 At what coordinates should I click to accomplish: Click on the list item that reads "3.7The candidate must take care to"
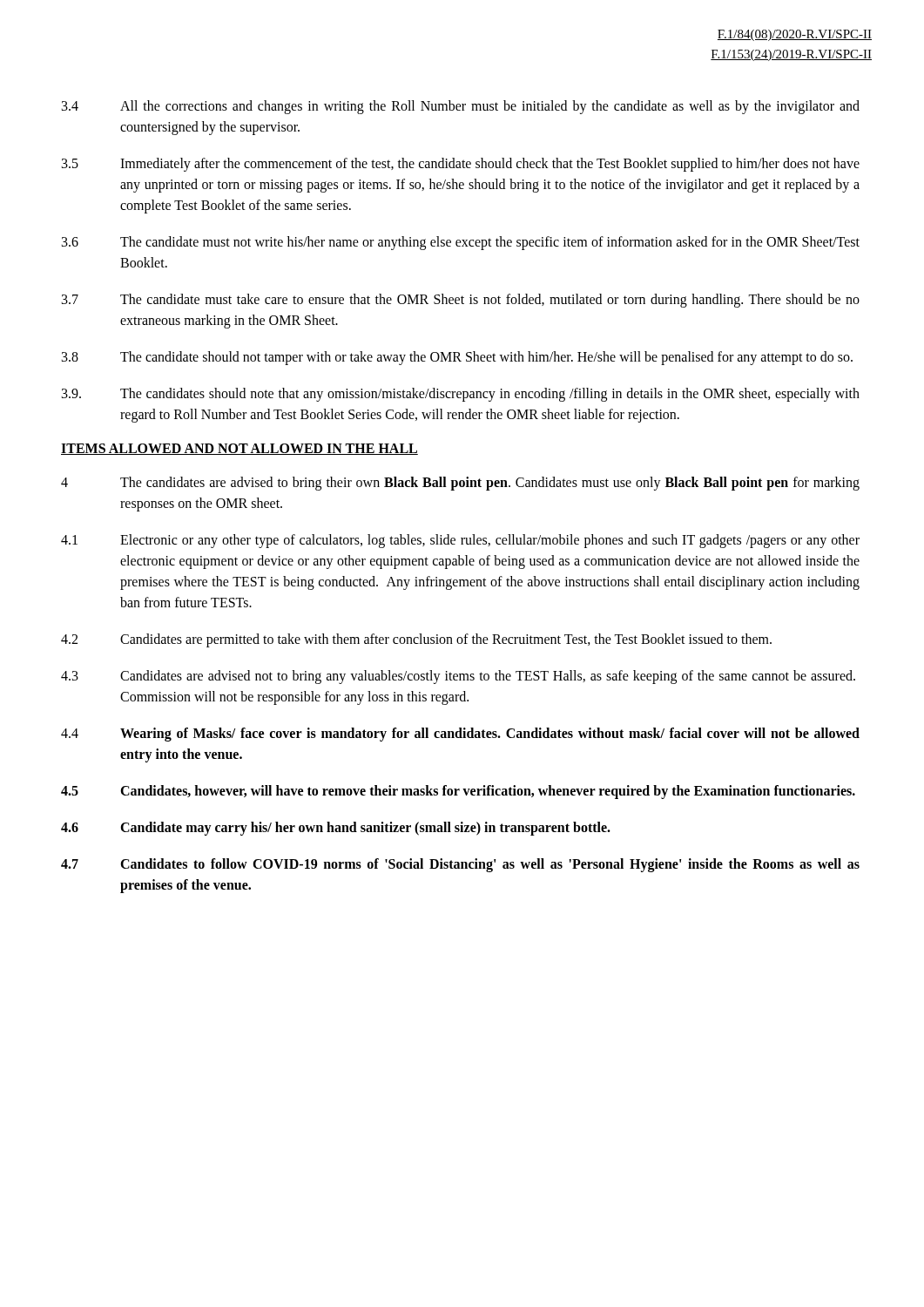coord(460,310)
